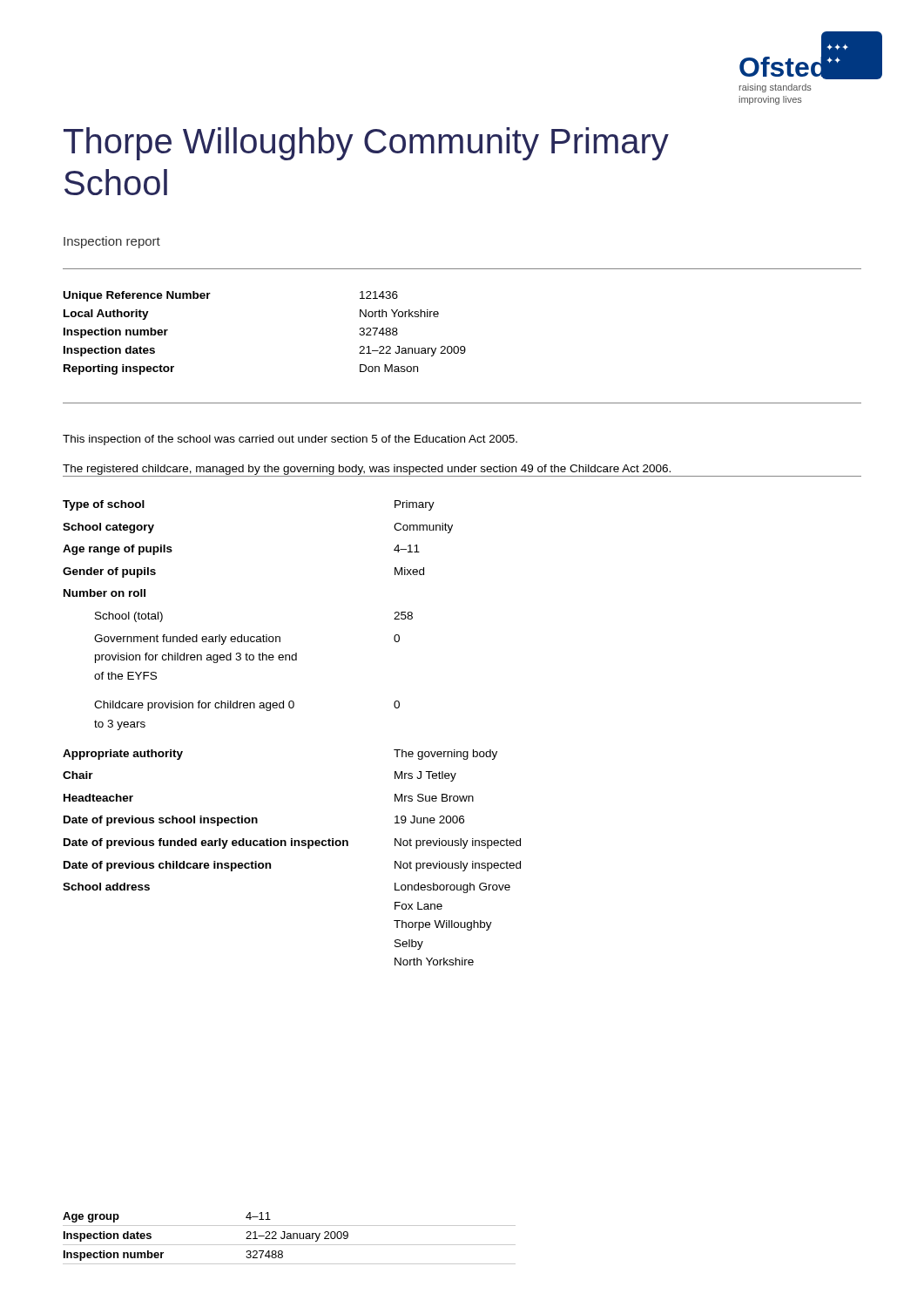The width and height of the screenshot is (924, 1307).
Task: Find the table that mentions "Age group"
Action: [x=289, y=1236]
